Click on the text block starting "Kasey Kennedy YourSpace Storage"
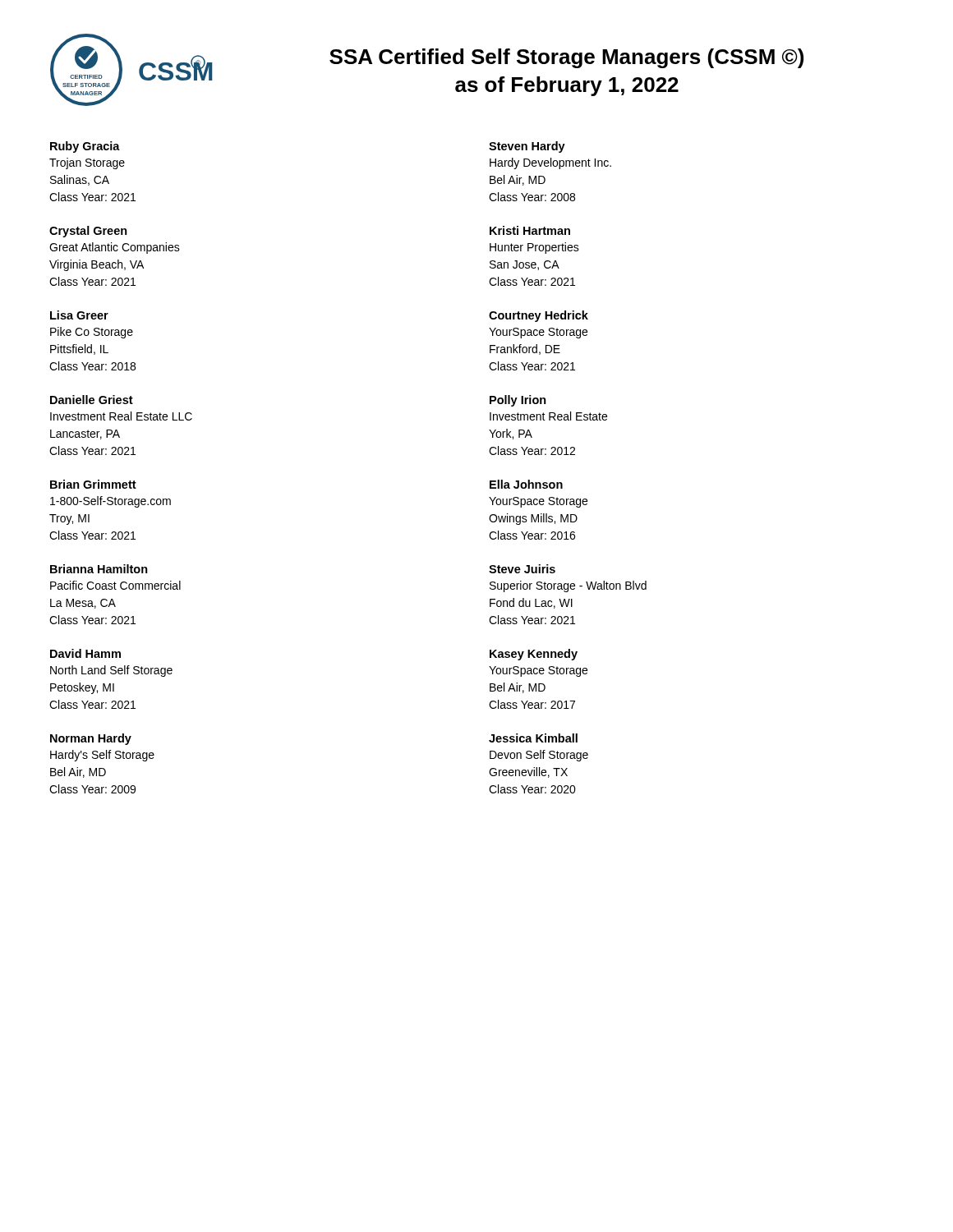Viewport: 953px width, 1232px height. point(534,655)
